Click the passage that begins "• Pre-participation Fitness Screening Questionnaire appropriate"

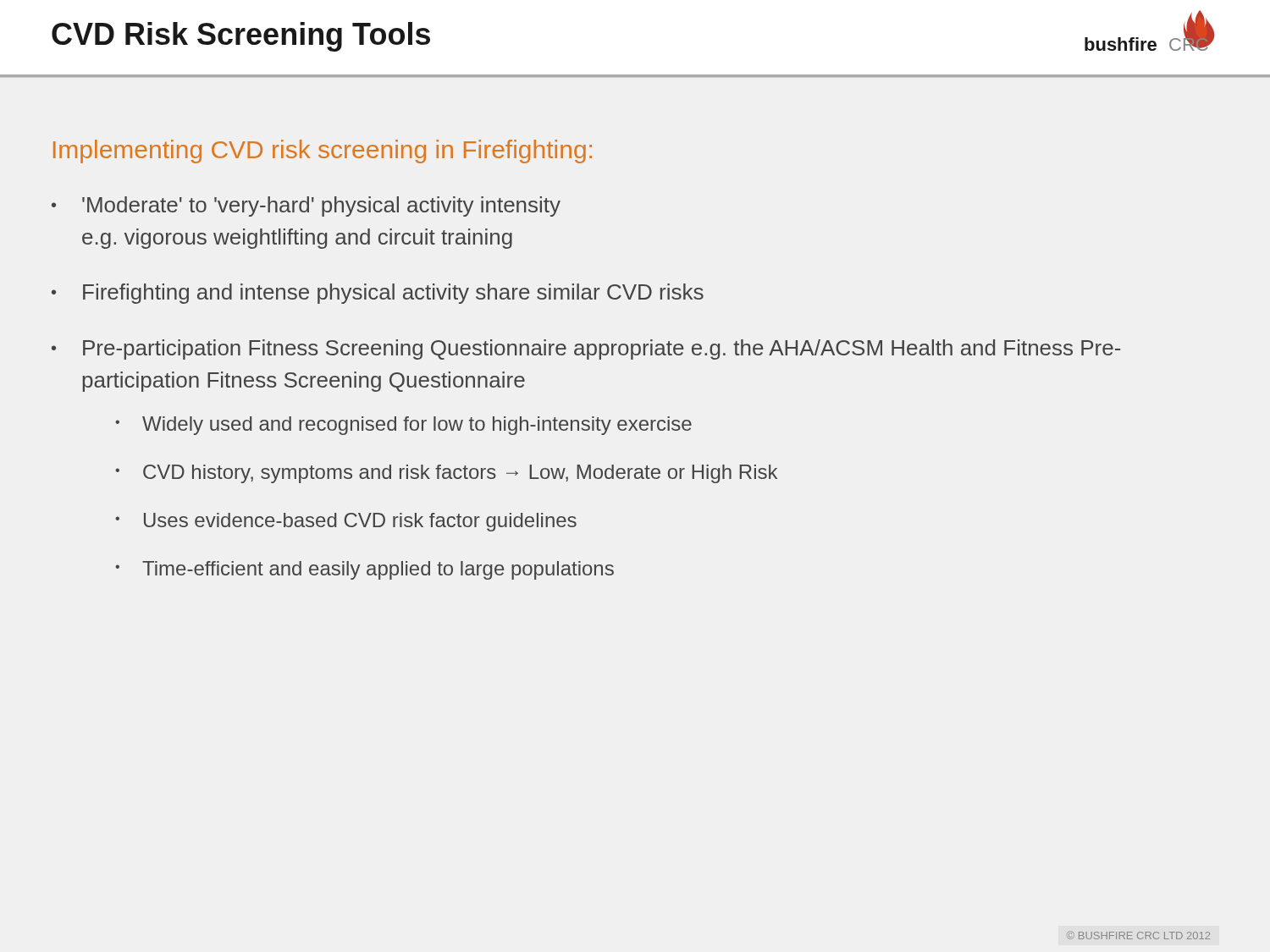[635, 467]
